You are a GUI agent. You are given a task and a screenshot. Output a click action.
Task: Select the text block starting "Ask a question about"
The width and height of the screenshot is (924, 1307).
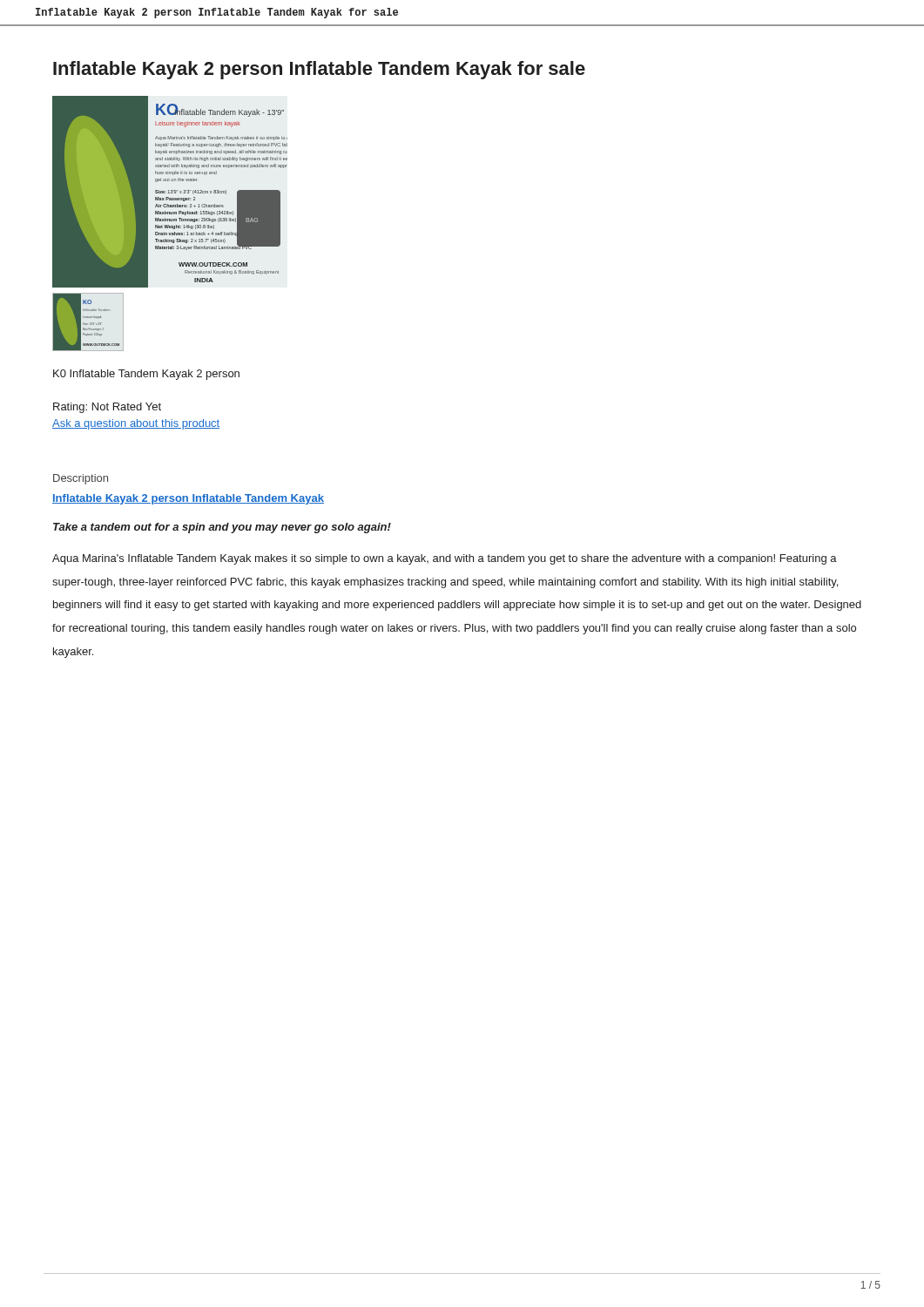136,423
